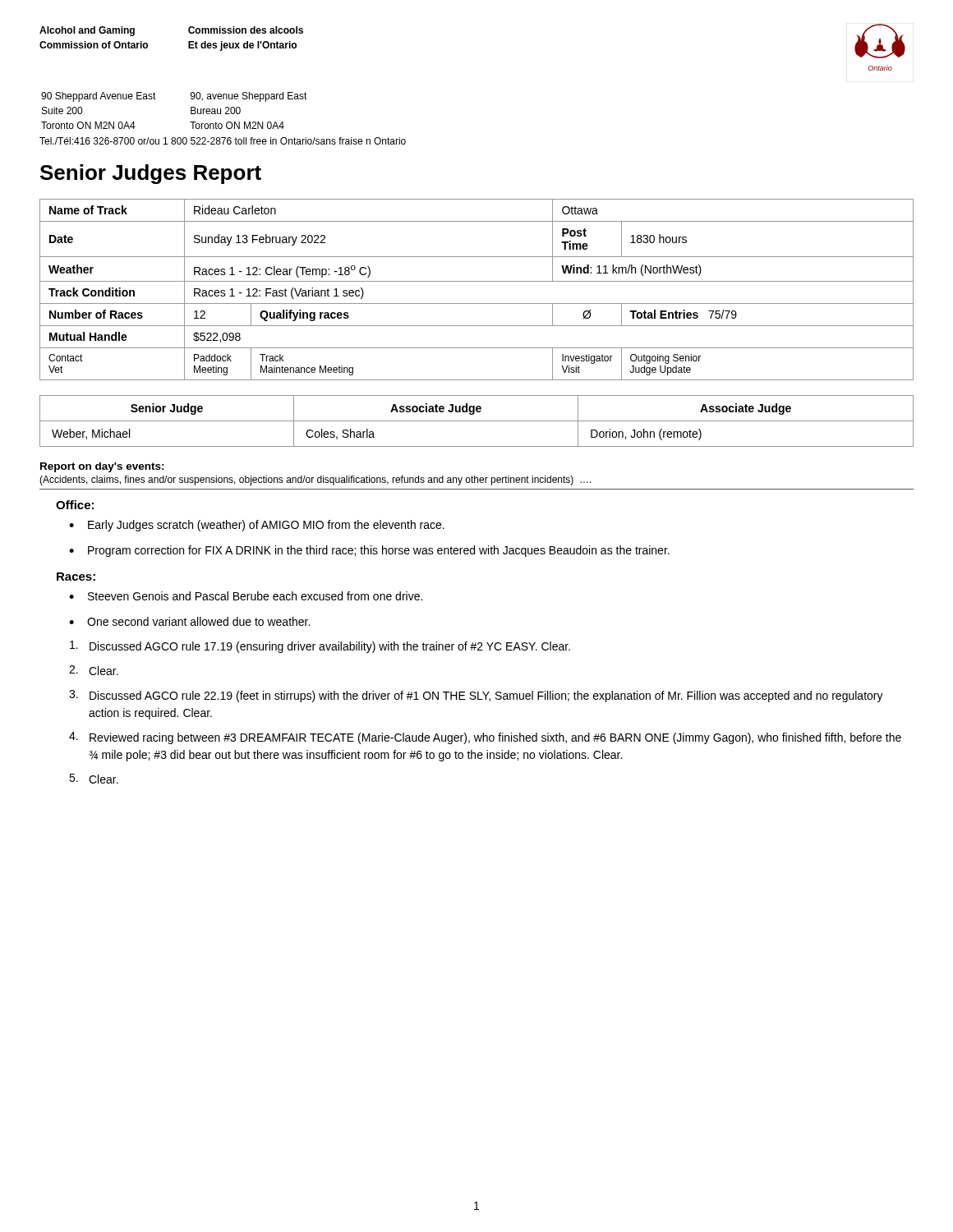Viewport: 953px width, 1232px height.
Task: Locate the text starting "Discussed AGCO rule"
Action: [491, 647]
